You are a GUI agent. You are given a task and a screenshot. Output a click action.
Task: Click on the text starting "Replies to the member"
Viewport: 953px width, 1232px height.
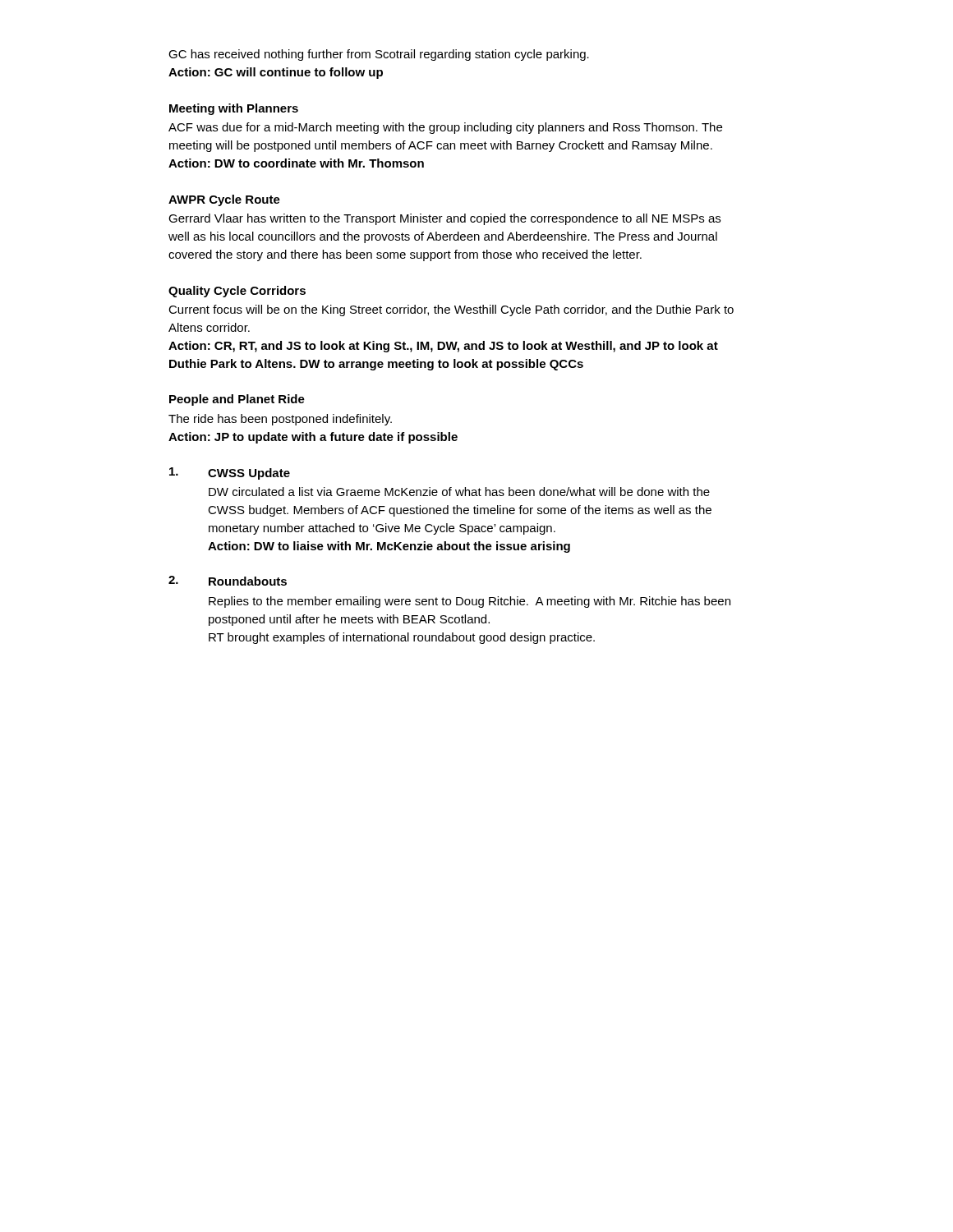tap(476, 619)
